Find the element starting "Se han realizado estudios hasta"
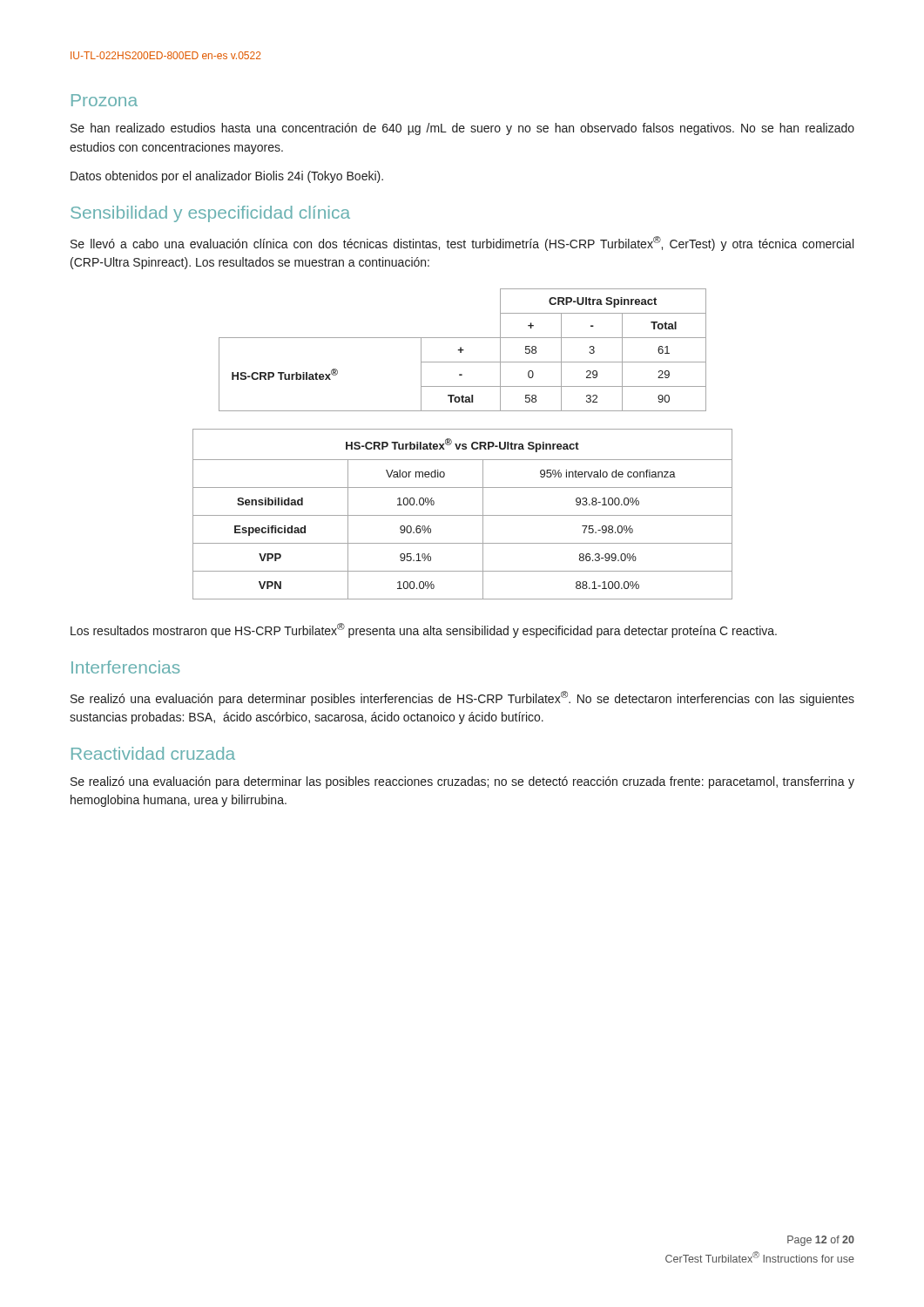 point(462,138)
